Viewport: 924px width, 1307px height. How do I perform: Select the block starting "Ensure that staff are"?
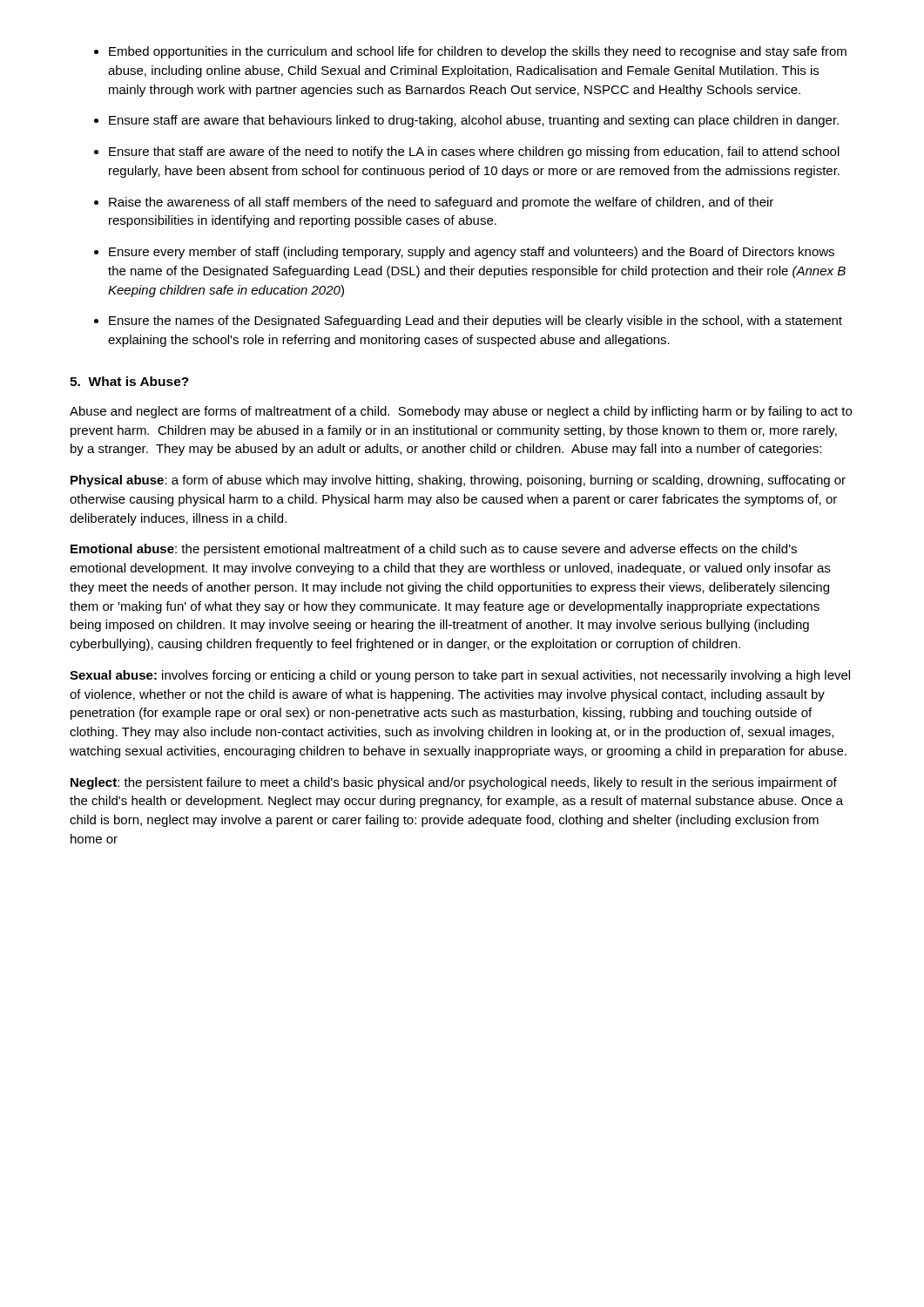(474, 161)
